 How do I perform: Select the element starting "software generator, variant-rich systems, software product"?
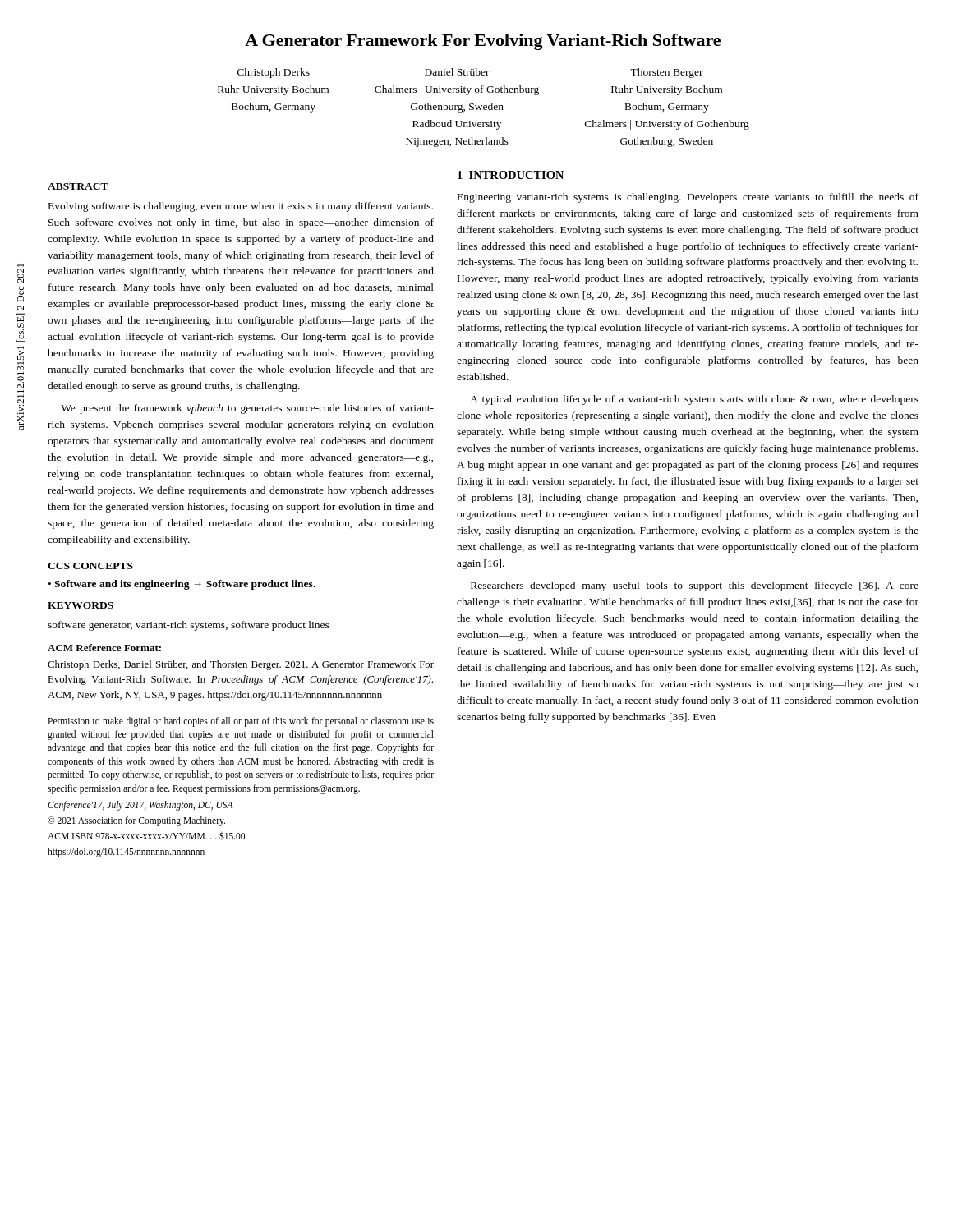coord(189,625)
